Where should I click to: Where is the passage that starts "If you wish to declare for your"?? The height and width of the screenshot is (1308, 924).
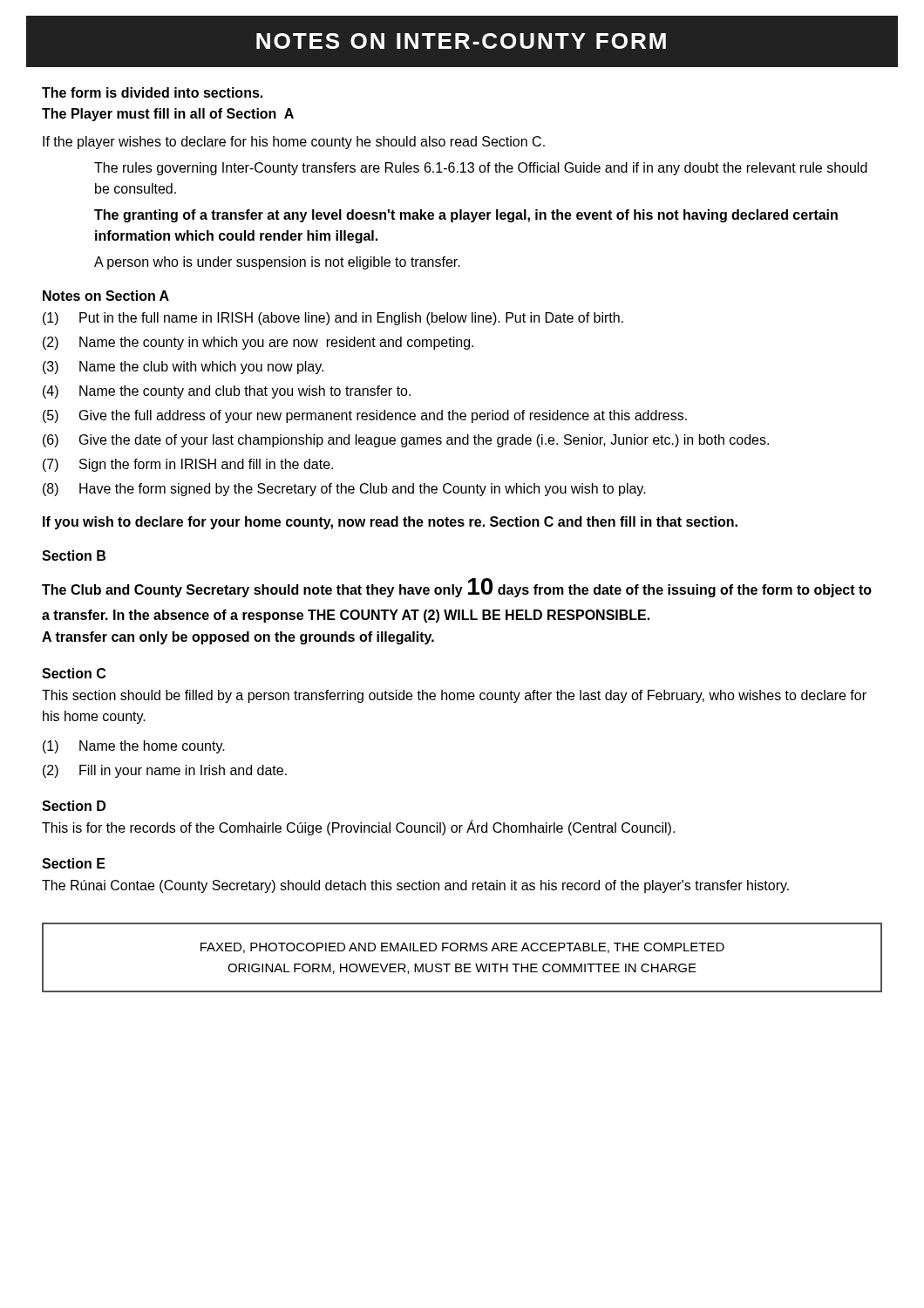click(x=462, y=522)
